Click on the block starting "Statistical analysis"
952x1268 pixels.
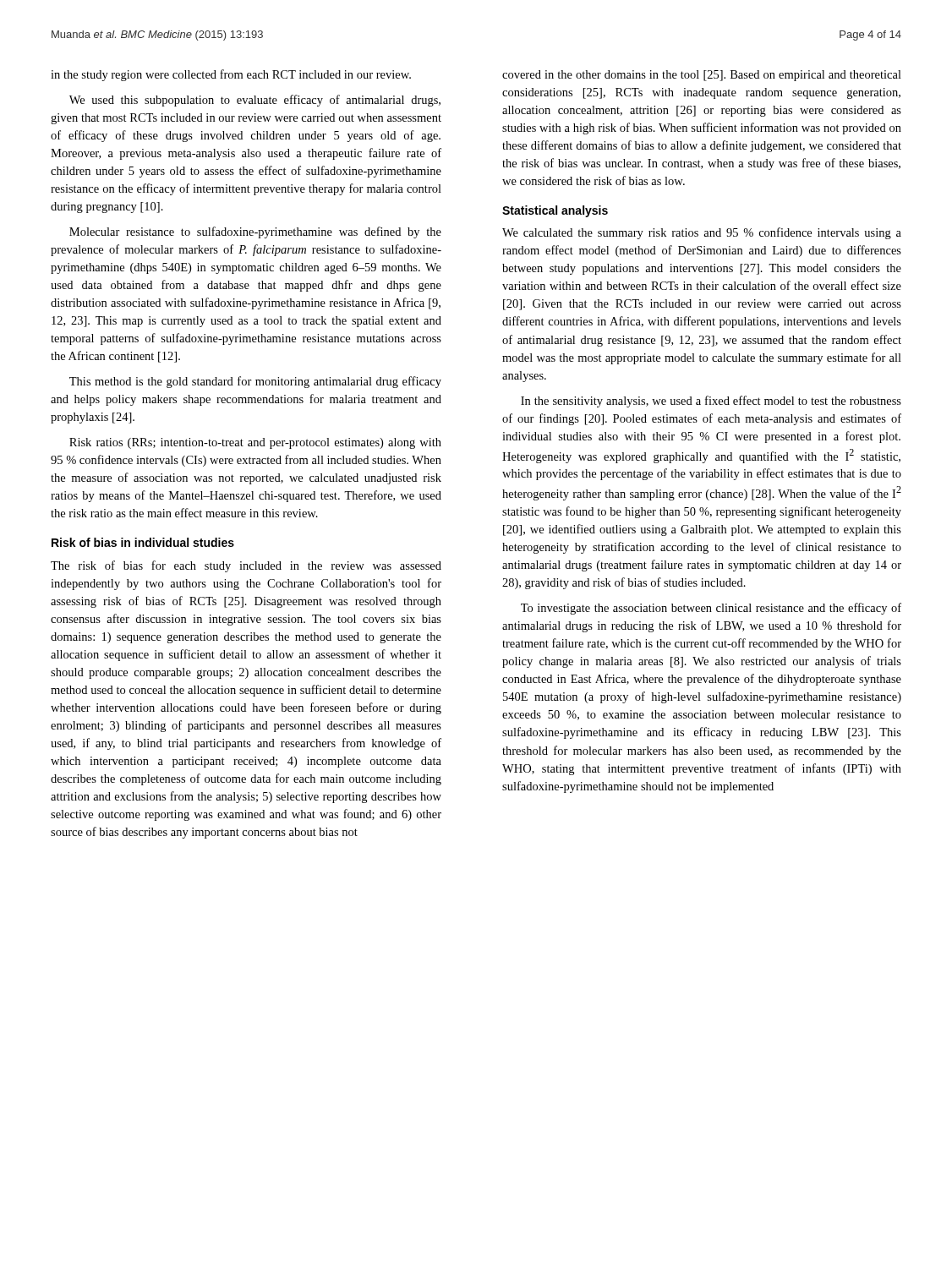point(555,211)
